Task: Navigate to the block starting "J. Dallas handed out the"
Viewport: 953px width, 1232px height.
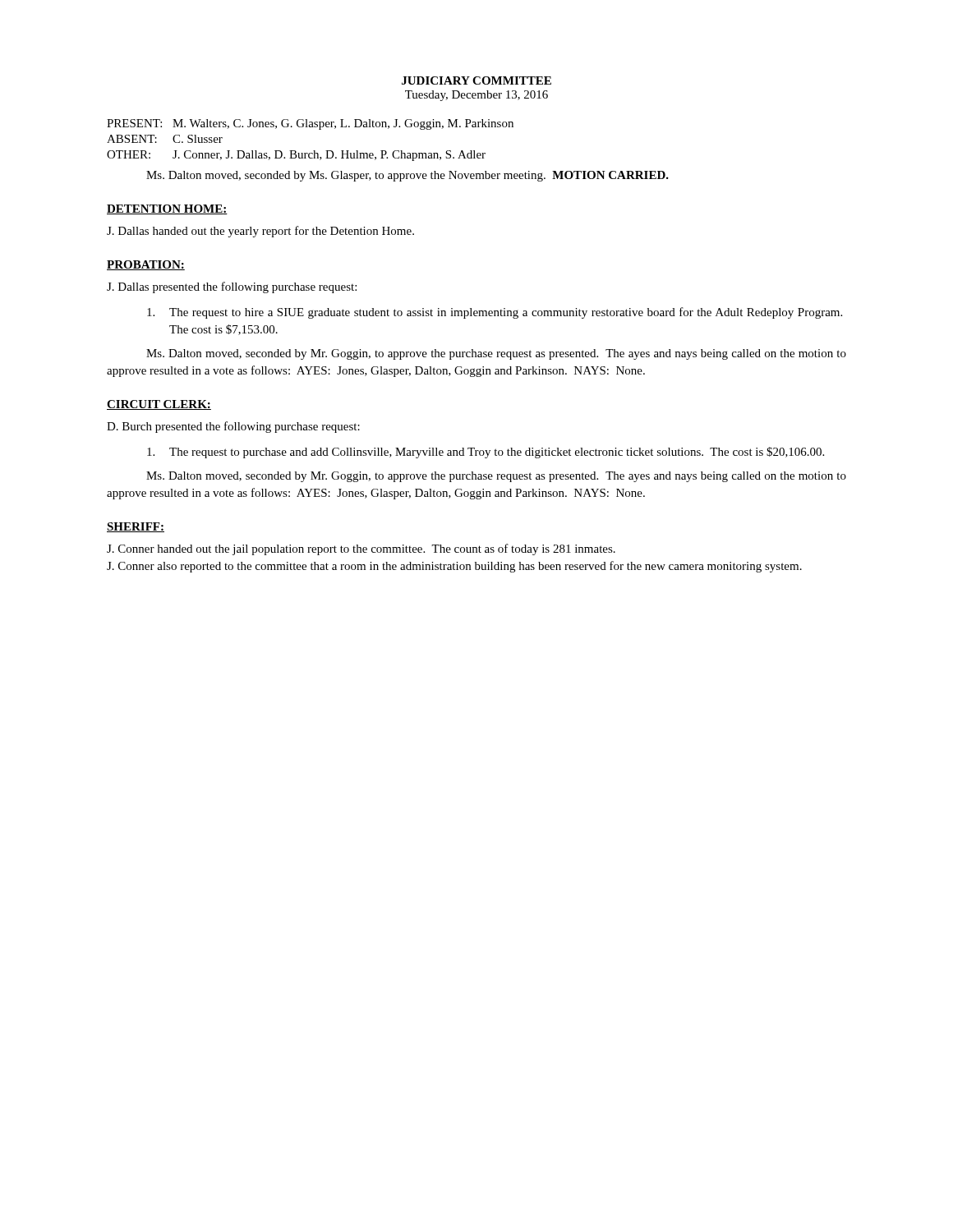Action: tap(261, 231)
